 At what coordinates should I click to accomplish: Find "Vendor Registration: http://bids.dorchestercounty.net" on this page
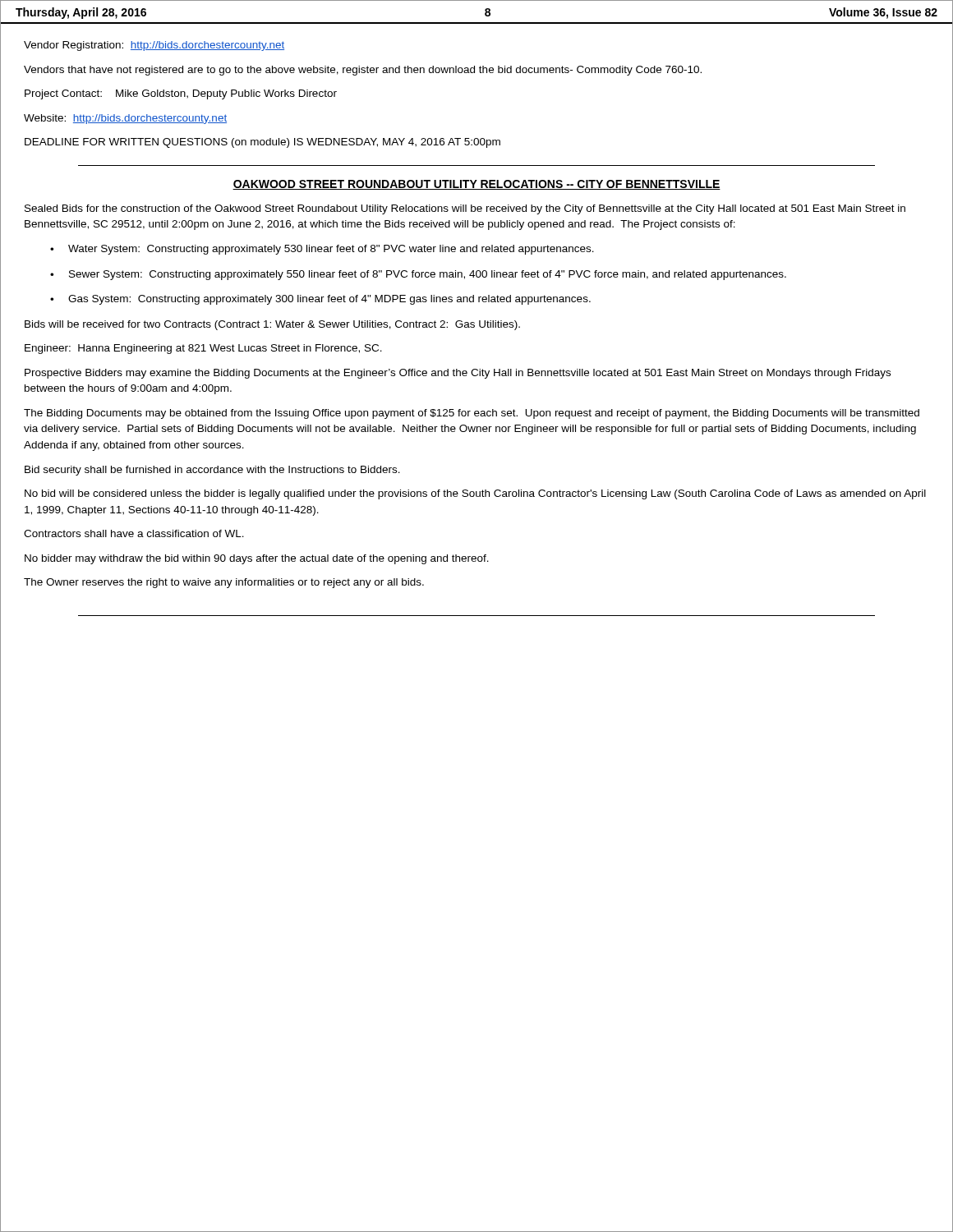(154, 45)
